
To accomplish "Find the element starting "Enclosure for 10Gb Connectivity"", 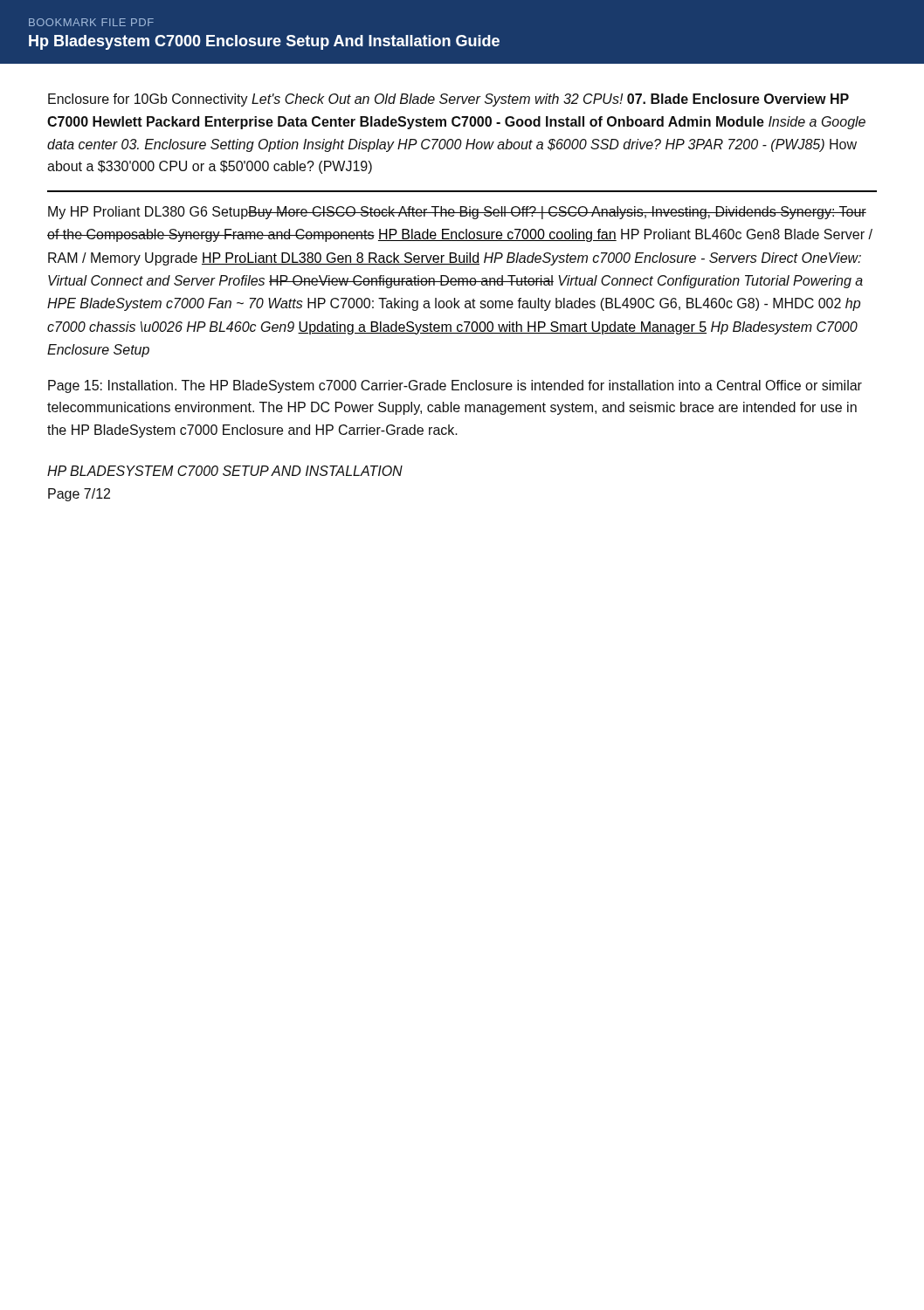I will coord(457,133).
